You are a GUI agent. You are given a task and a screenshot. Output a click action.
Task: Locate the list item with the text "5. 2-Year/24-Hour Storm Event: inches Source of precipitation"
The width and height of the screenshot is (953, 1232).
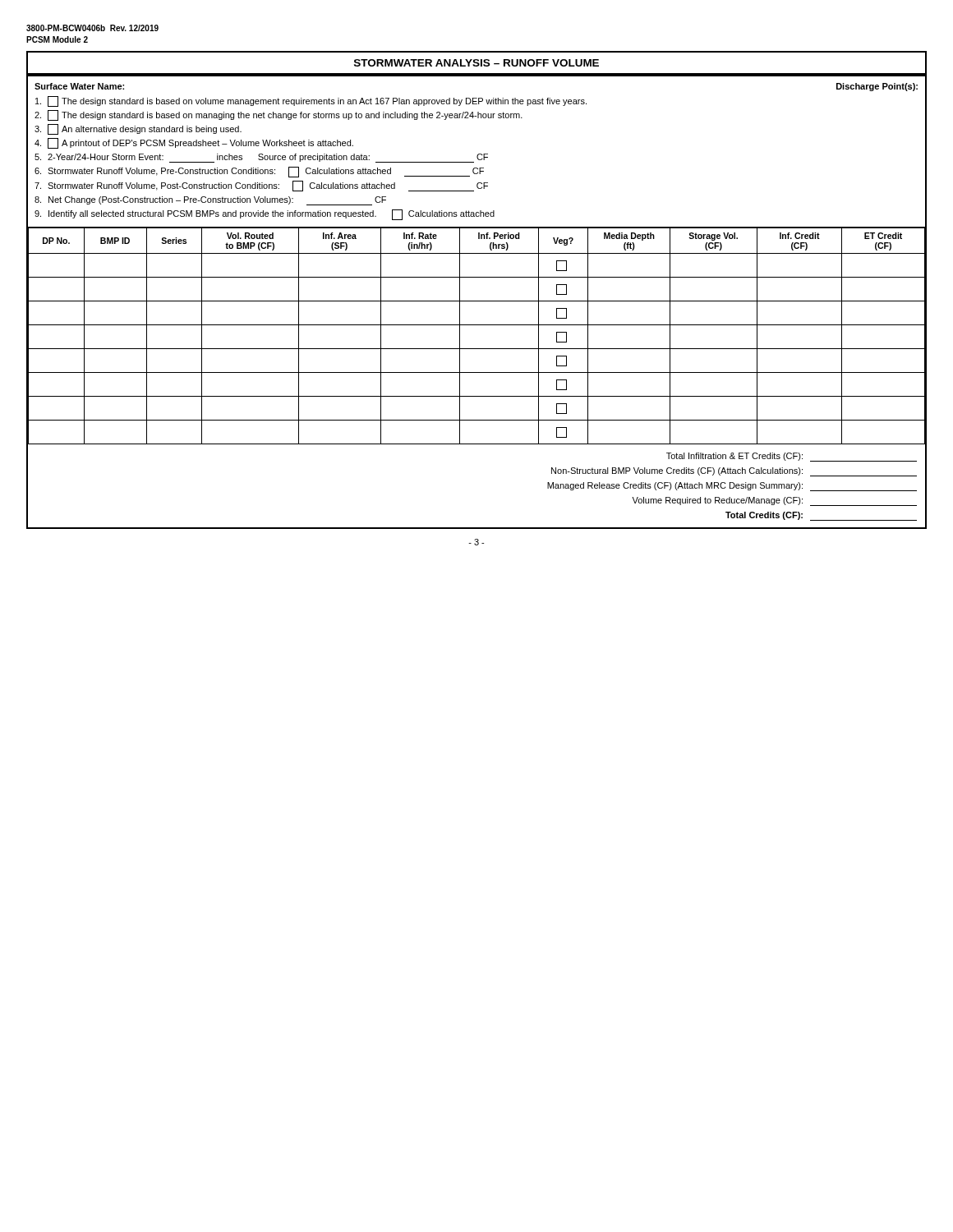(262, 157)
